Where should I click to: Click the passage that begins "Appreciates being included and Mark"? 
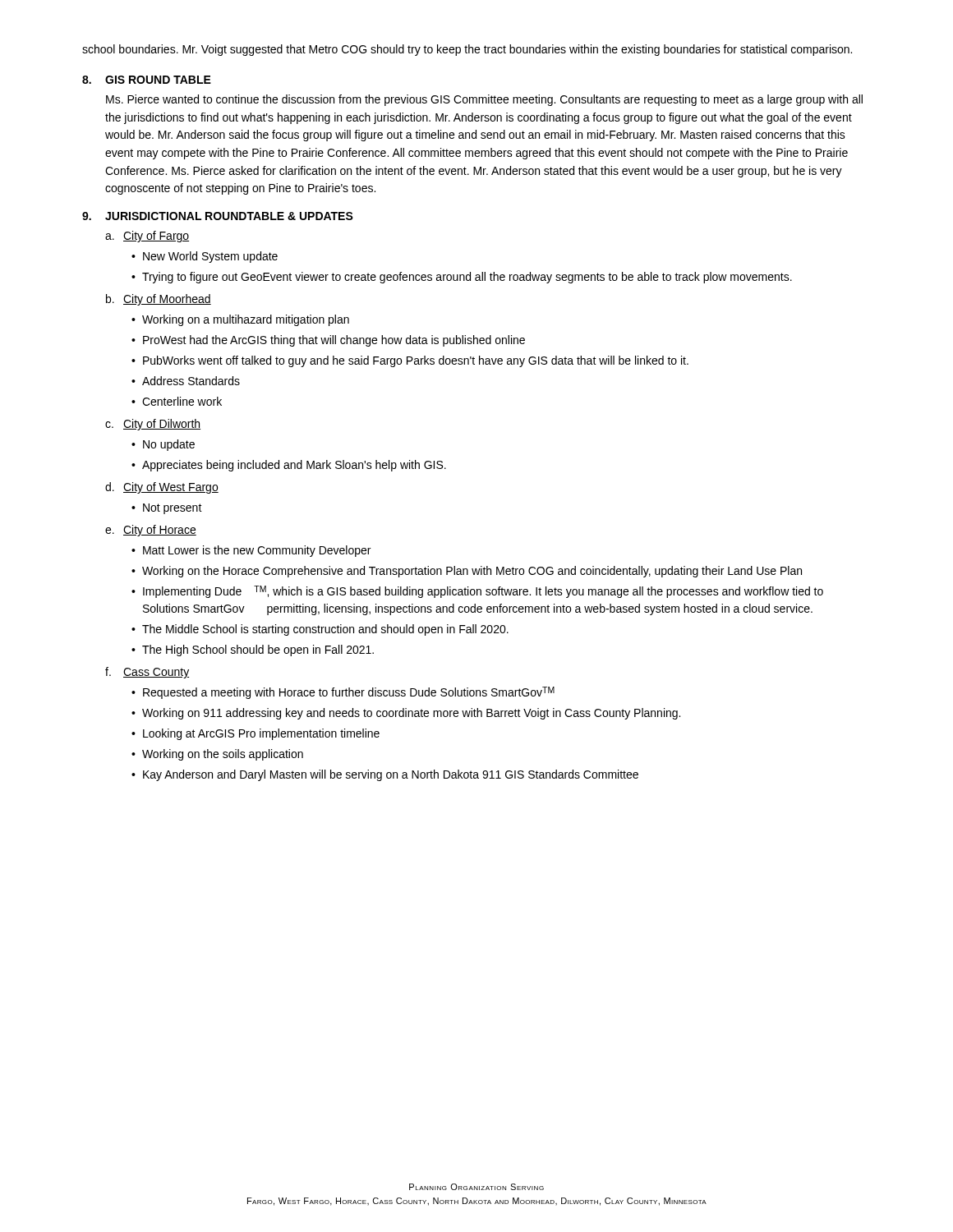point(294,465)
